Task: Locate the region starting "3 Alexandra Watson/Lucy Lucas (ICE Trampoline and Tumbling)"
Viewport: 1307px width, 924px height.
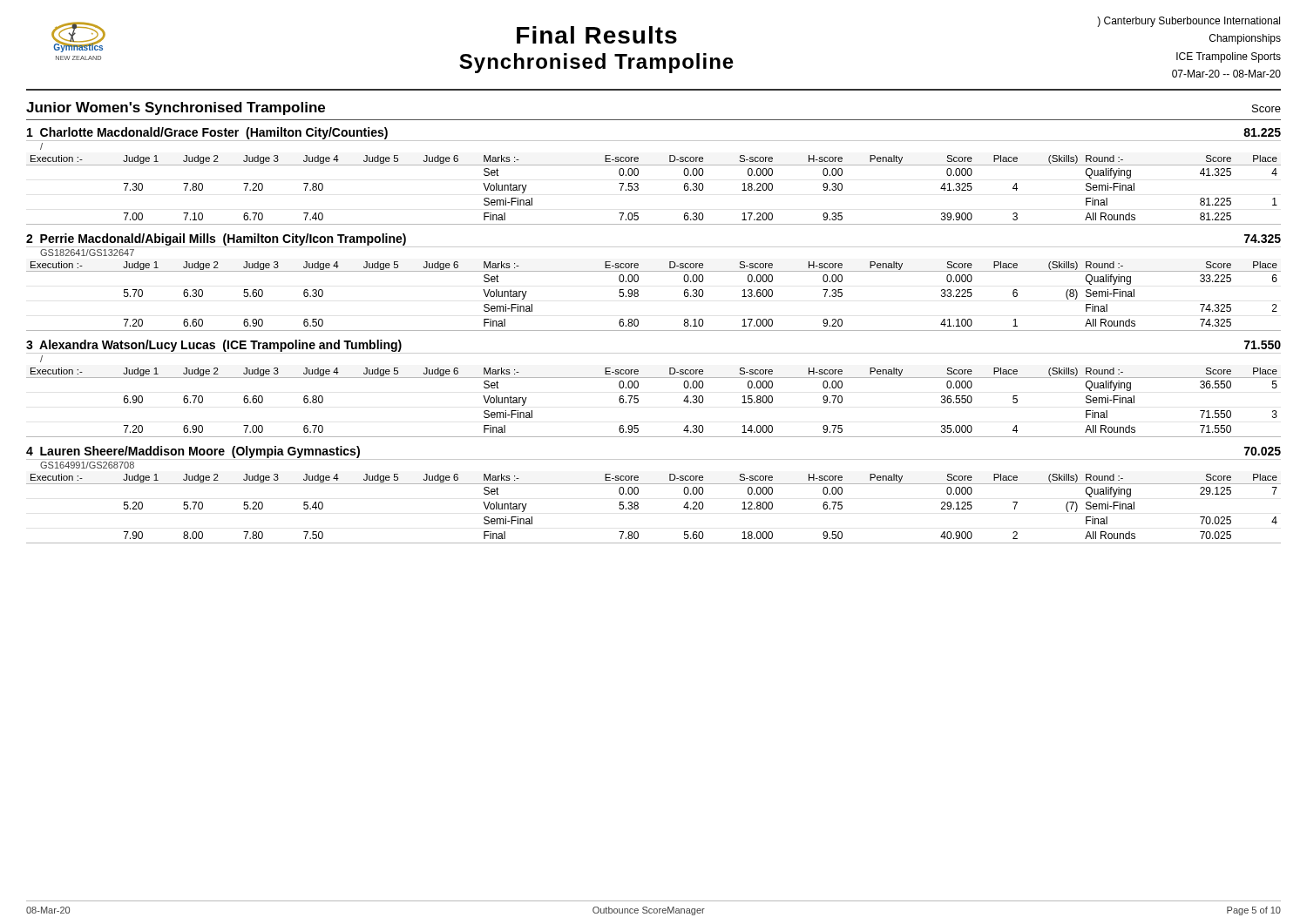Action: click(x=654, y=345)
